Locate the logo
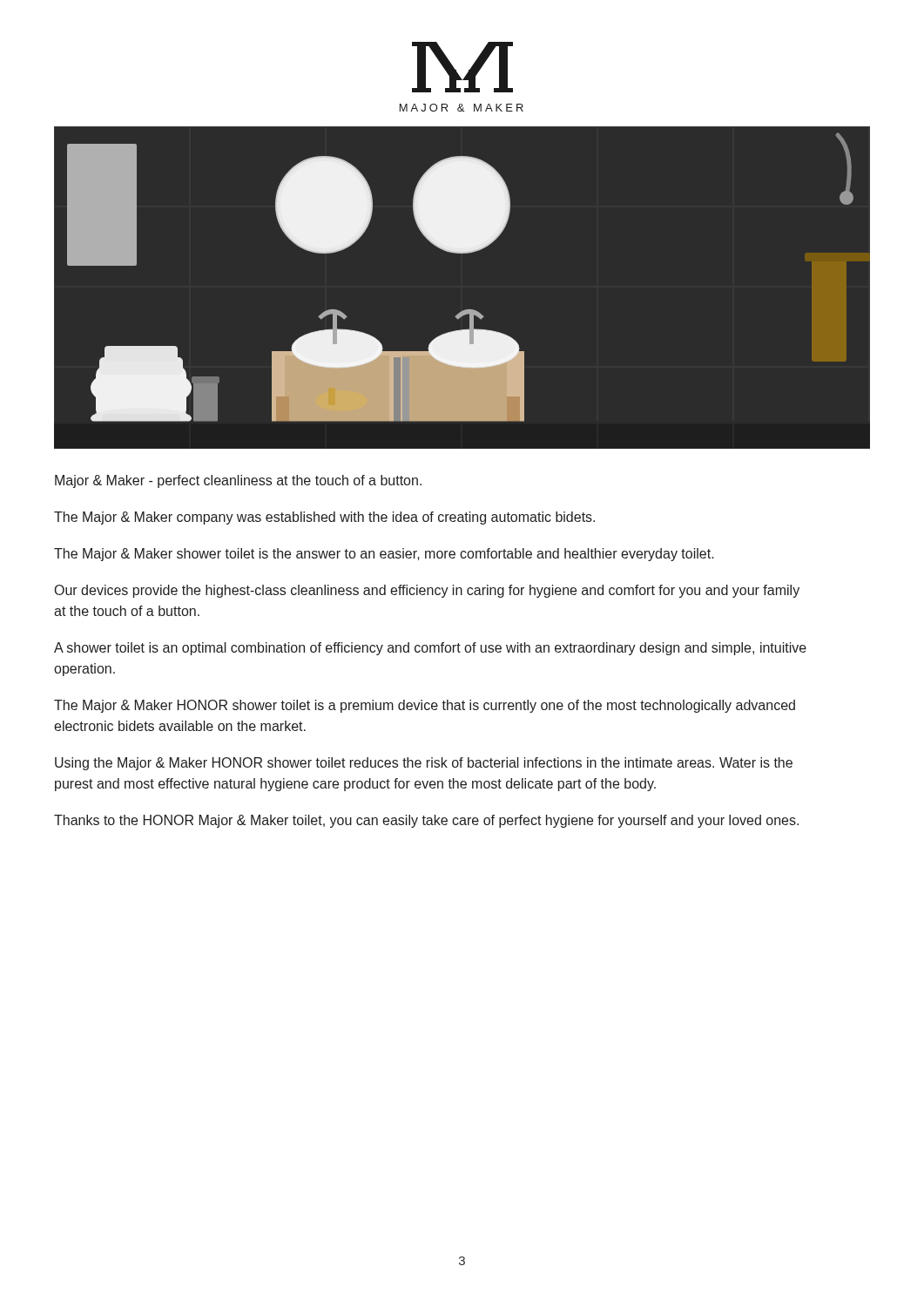 pos(462,78)
